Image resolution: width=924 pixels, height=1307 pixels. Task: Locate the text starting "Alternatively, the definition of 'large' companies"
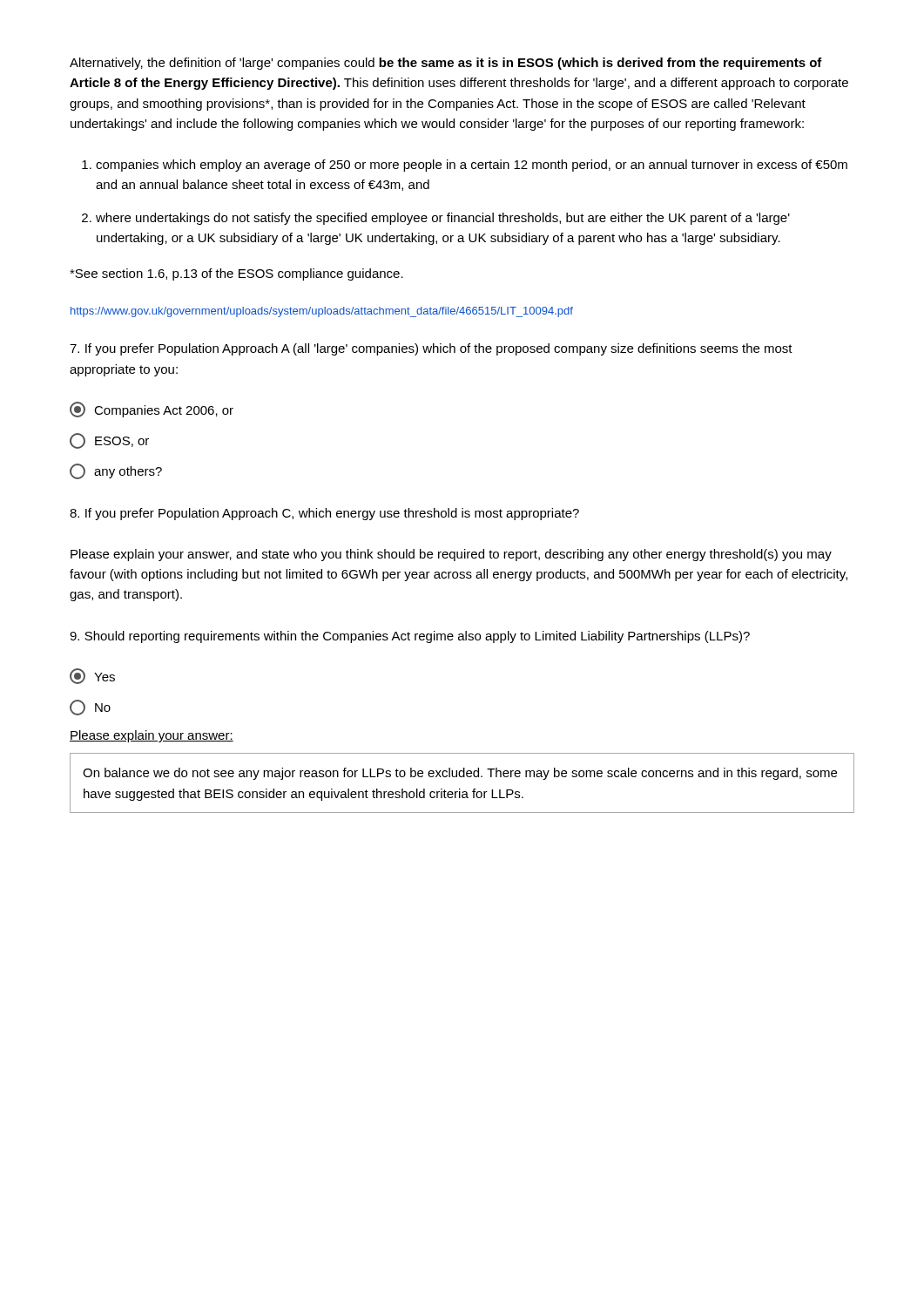pos(459,93)
